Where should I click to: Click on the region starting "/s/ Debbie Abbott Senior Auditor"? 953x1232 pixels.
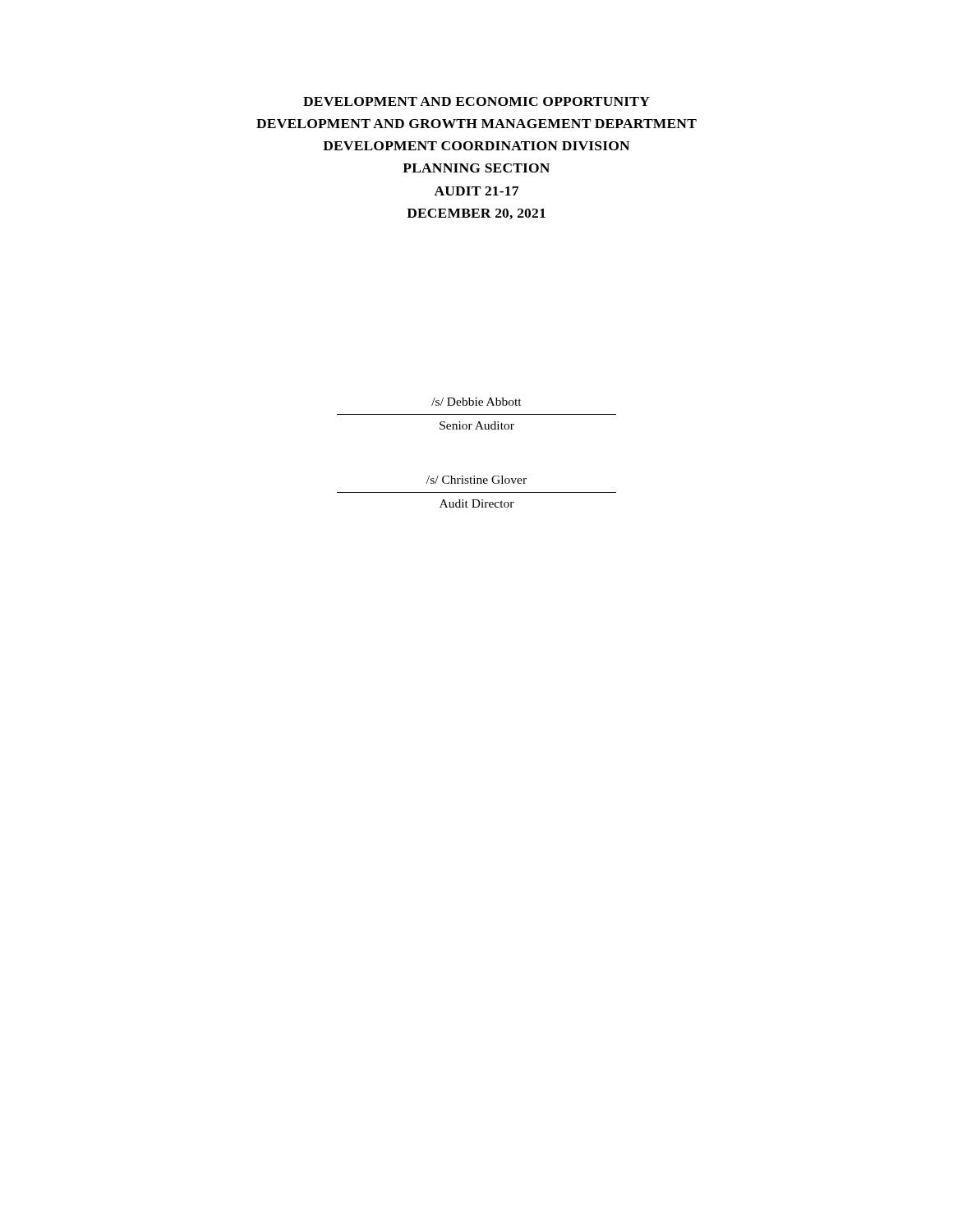click(x=476, y=414)
